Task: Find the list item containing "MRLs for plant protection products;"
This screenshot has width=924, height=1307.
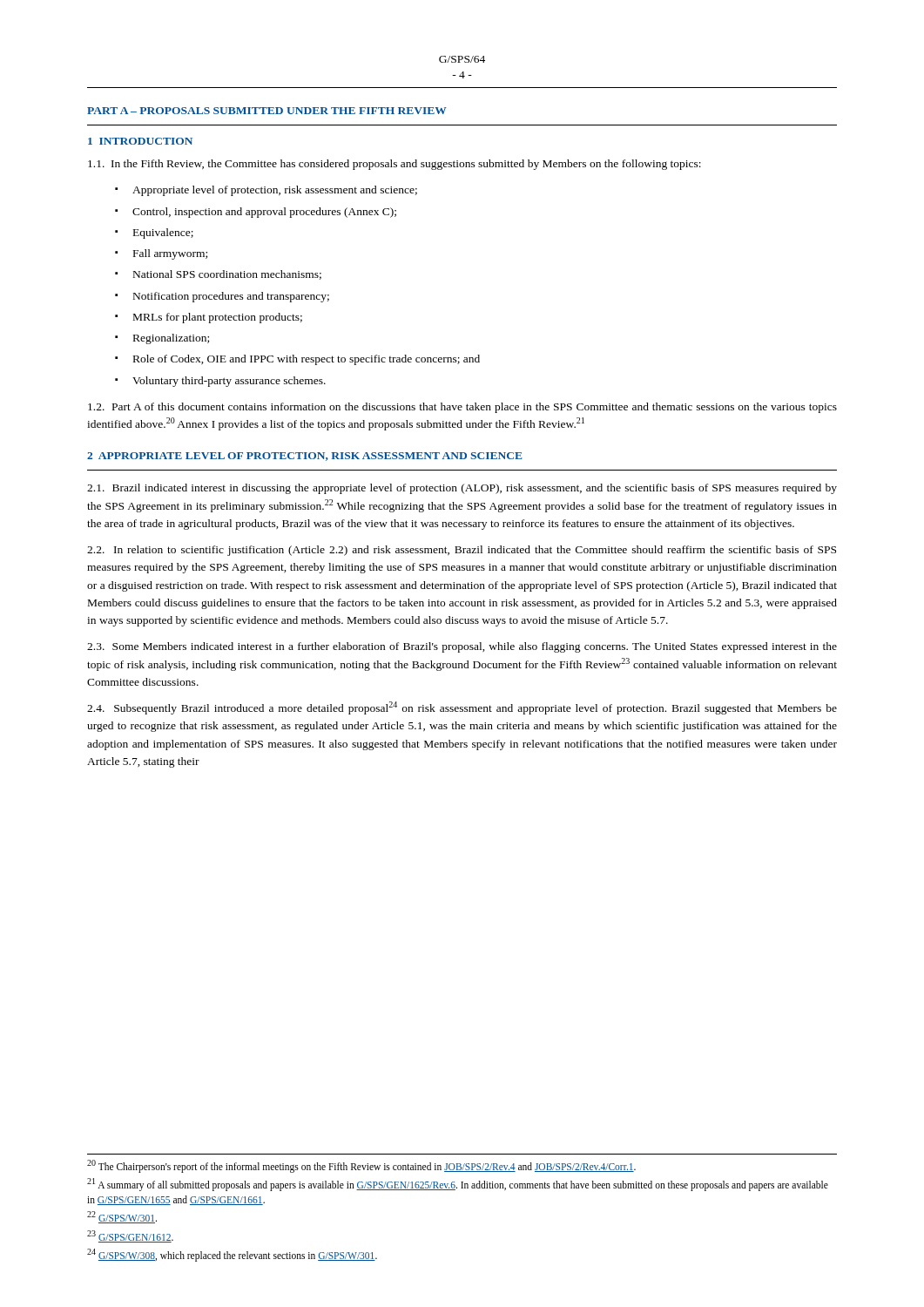Action: click(x=218, y=318)
